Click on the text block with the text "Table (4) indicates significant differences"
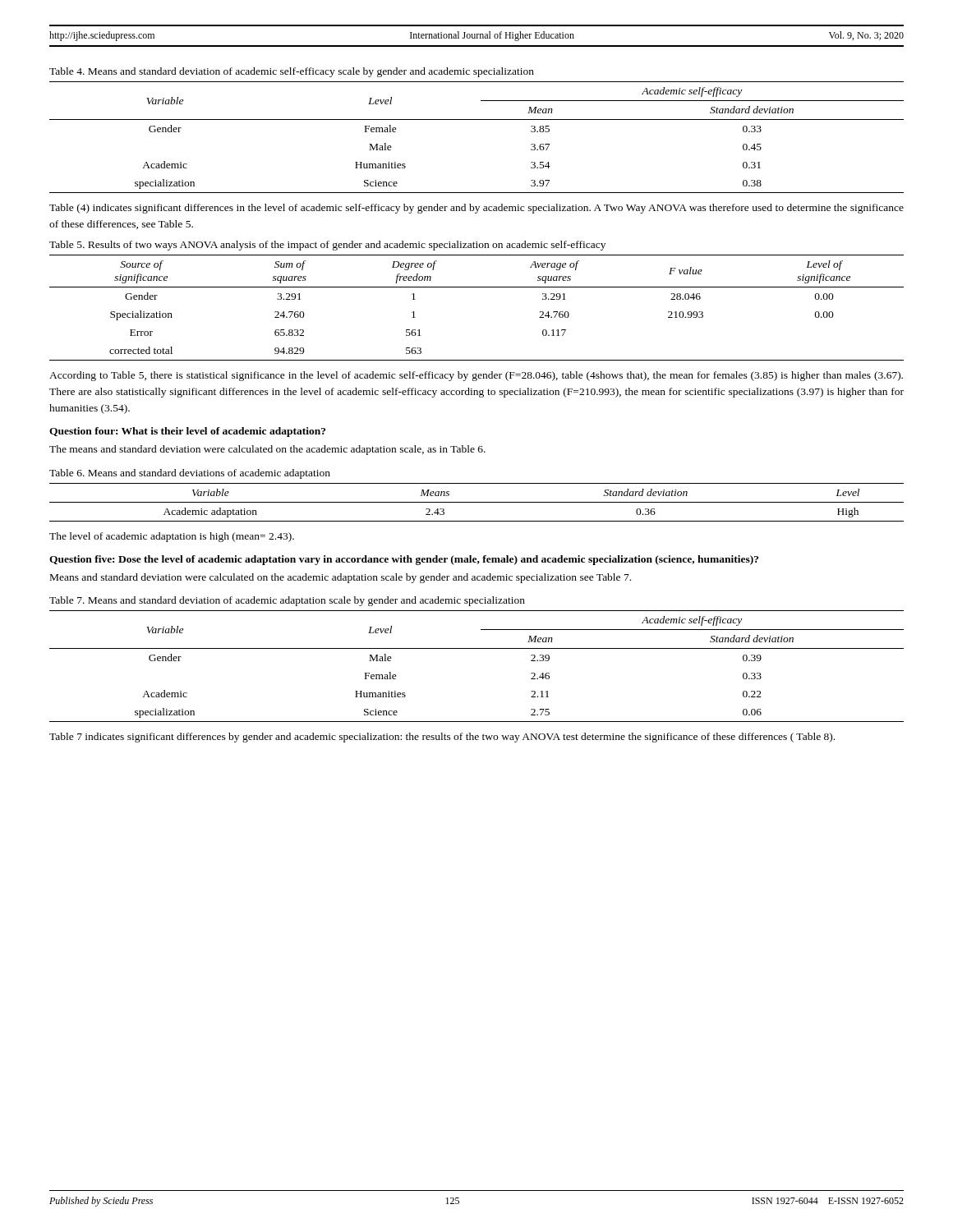The image size is (953, 1232). tap(476, 216)
